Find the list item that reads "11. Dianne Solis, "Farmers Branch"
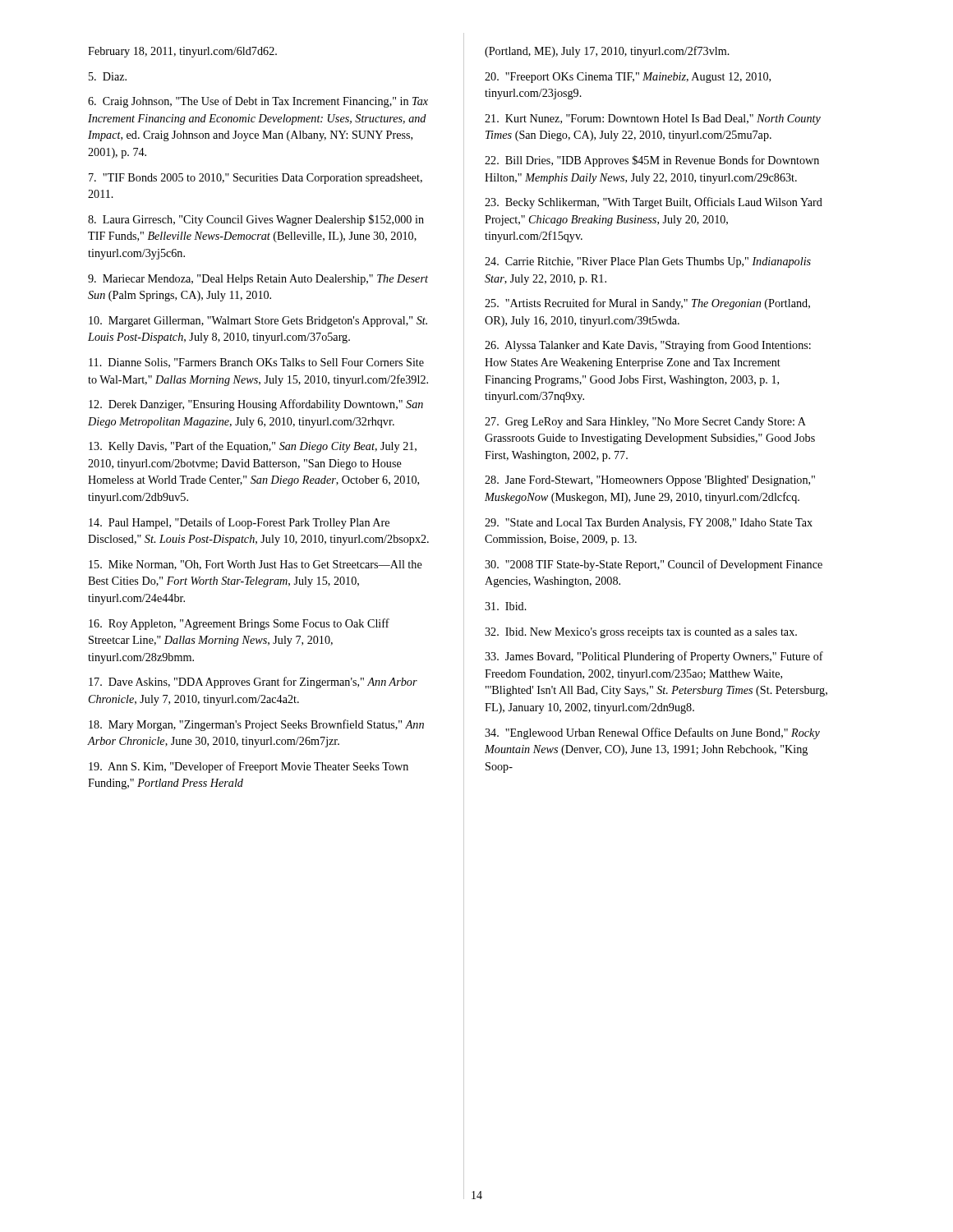This screenshot has width=953, height=1232. point(258,371)
